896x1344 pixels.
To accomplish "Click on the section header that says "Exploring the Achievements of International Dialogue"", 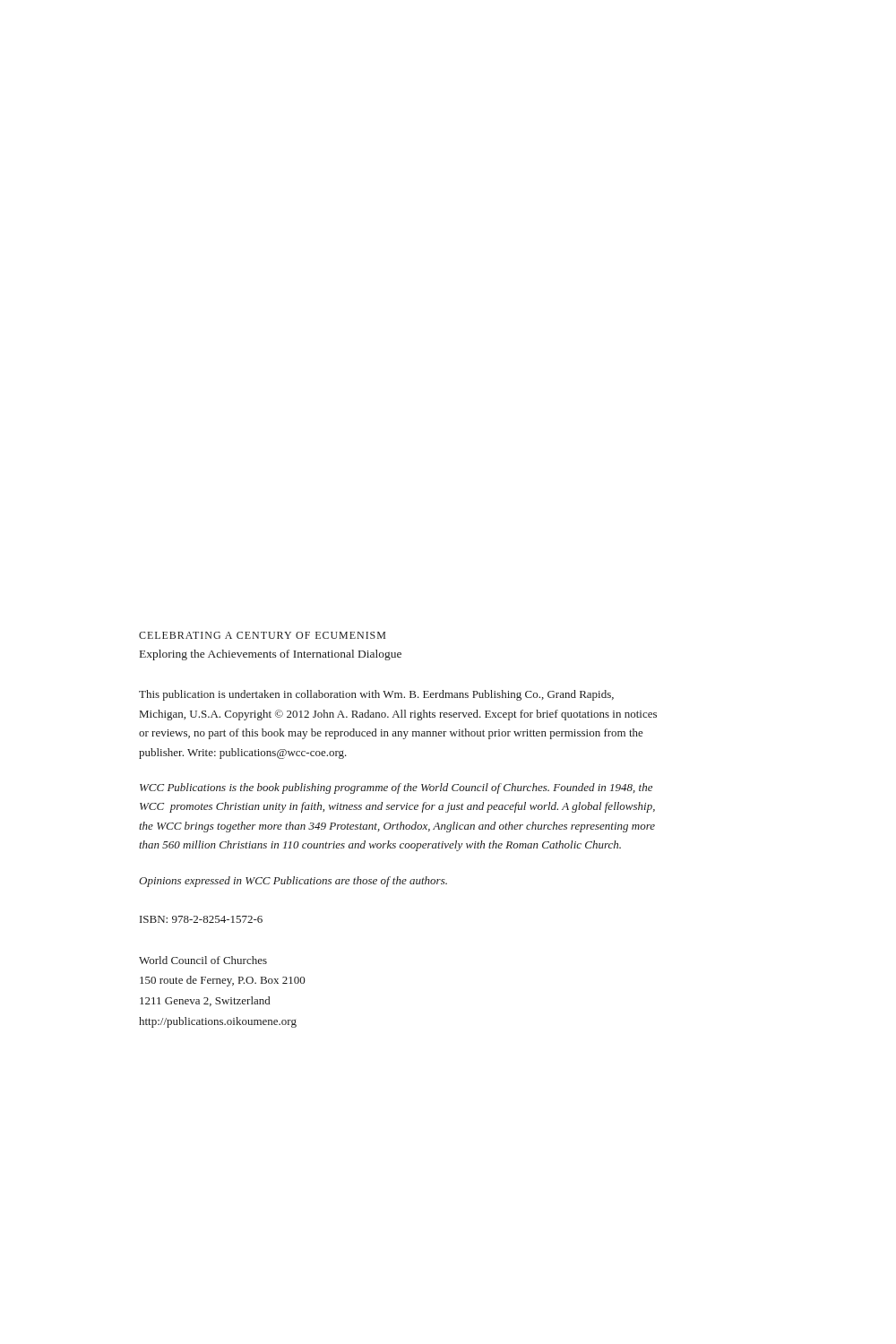I will pyautogui.click(x=270, y=654).
